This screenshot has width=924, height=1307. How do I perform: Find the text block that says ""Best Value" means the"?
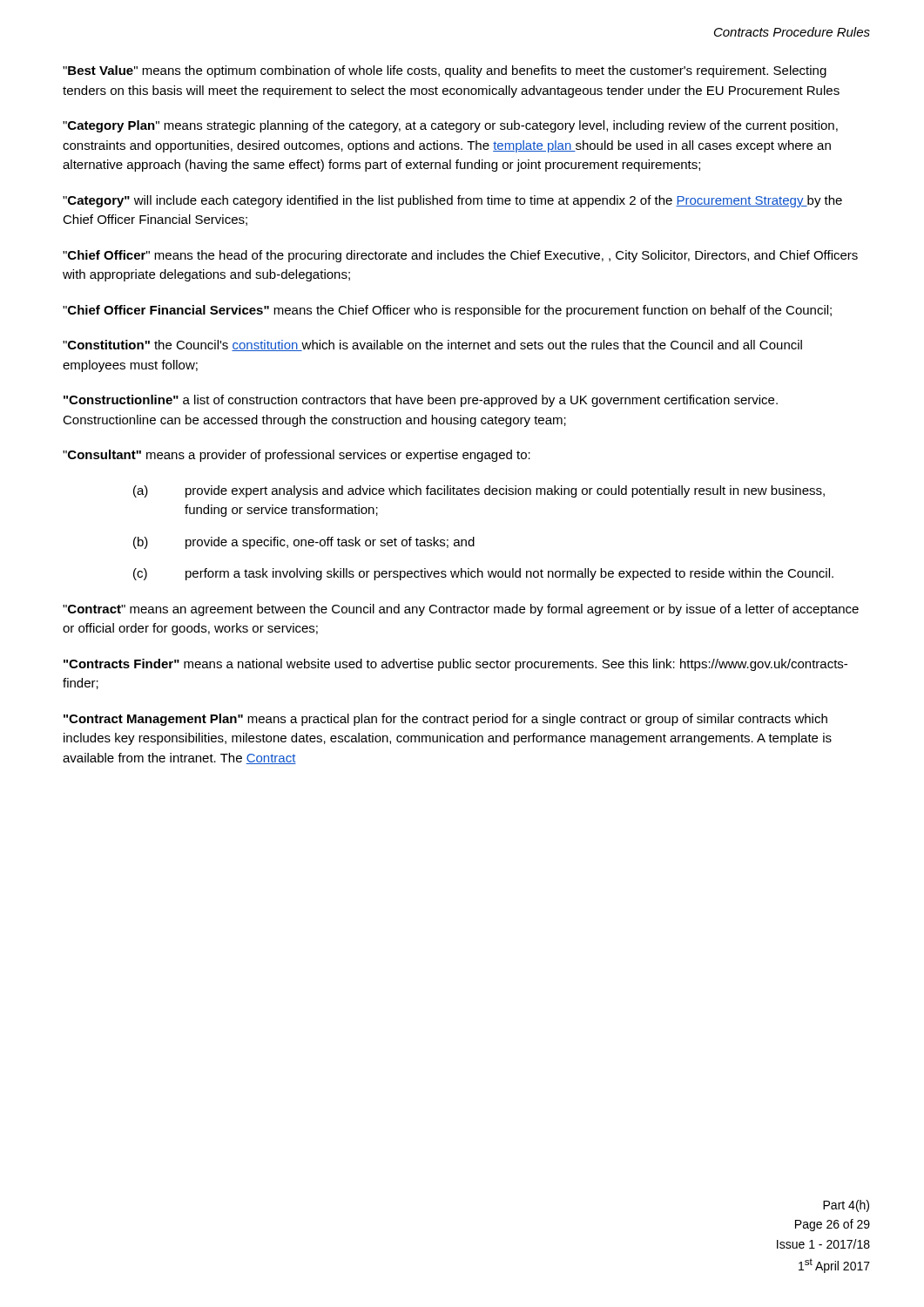pos(451,80)
